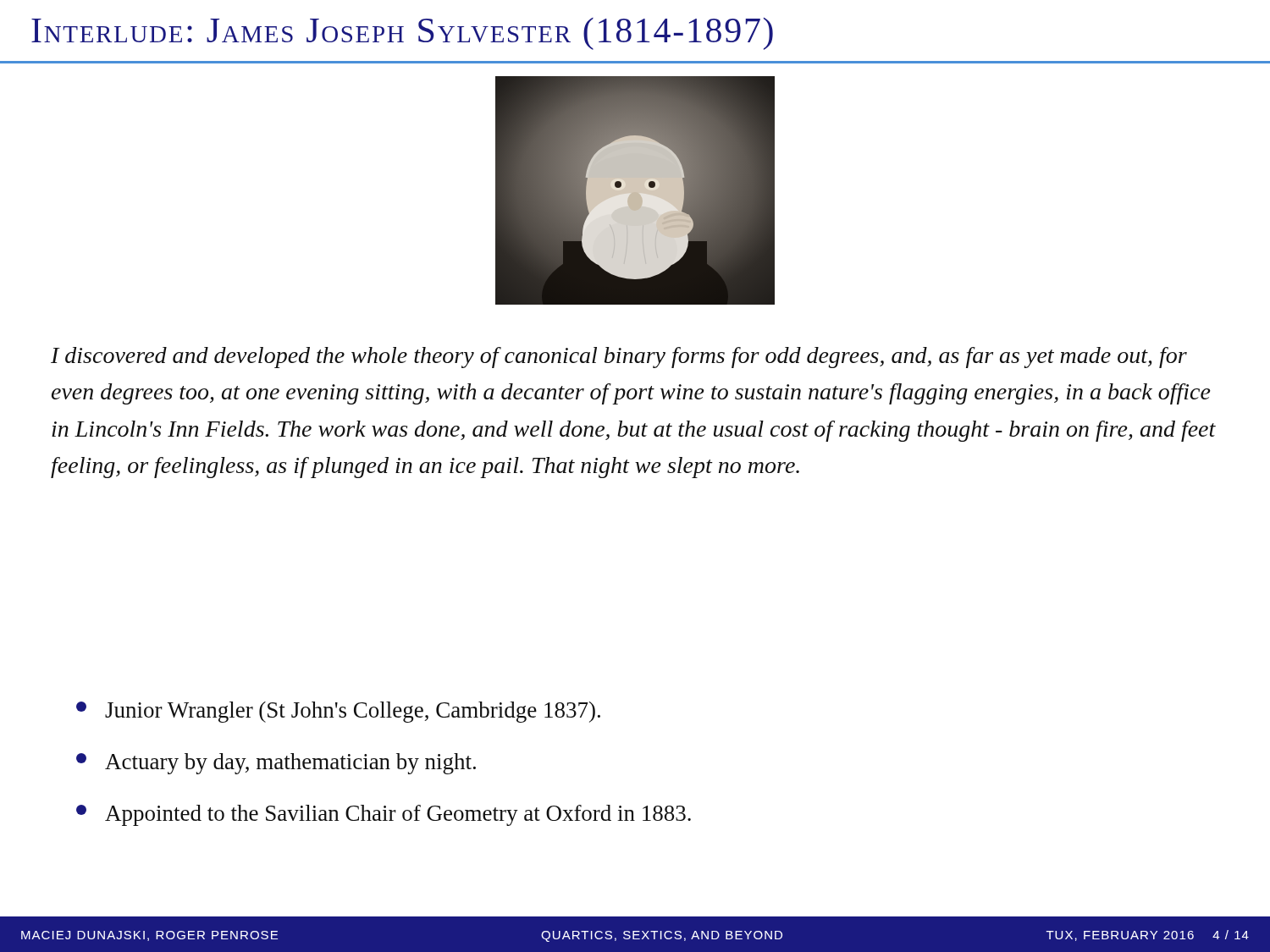Screen dimensions: 952x1270
Task: Find the block on this page that starts "I discovered and developed the whole theory of"
Action: click(633, 410)
